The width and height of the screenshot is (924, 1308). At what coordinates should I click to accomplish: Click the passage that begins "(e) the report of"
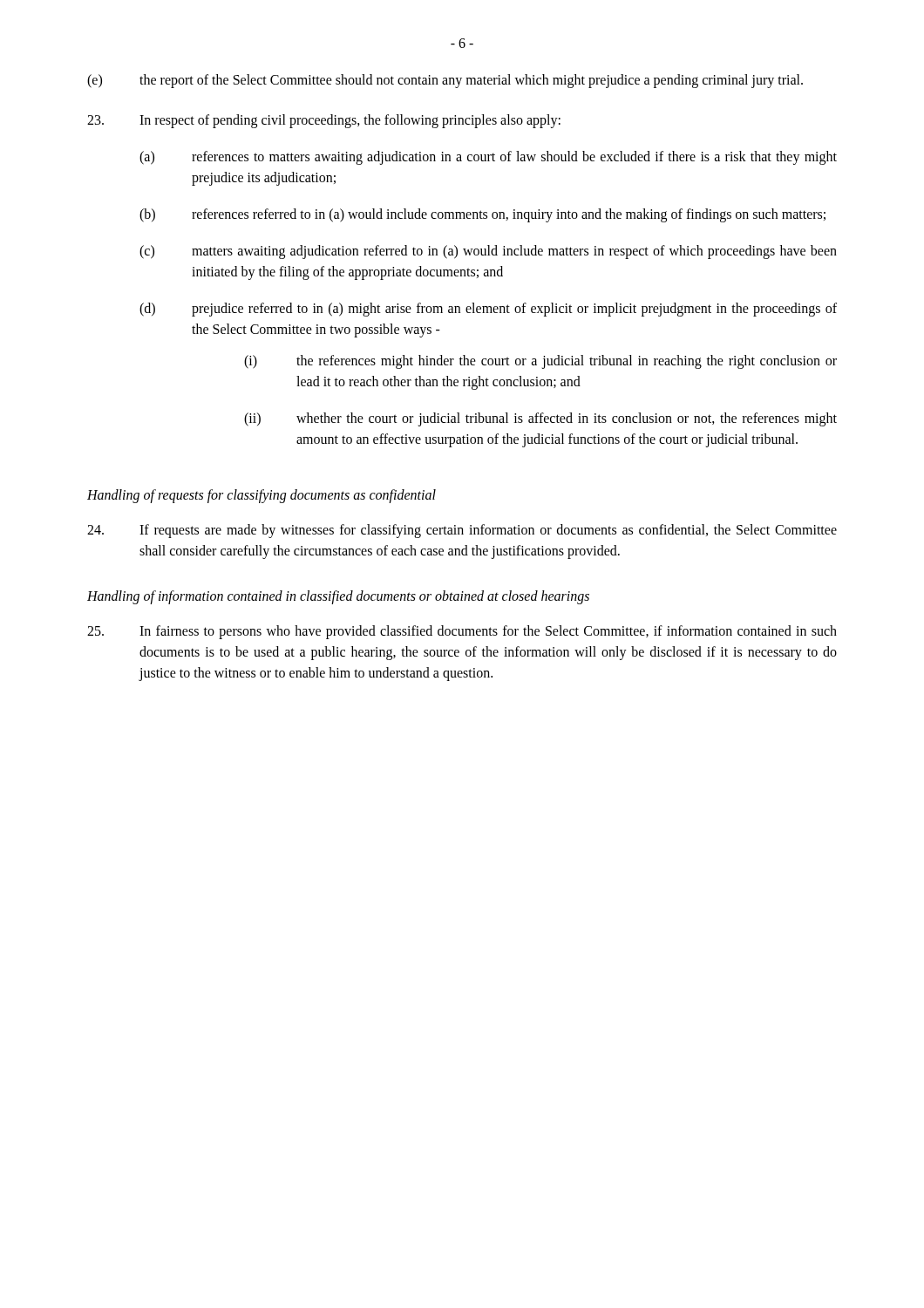[x=462, y=80]
